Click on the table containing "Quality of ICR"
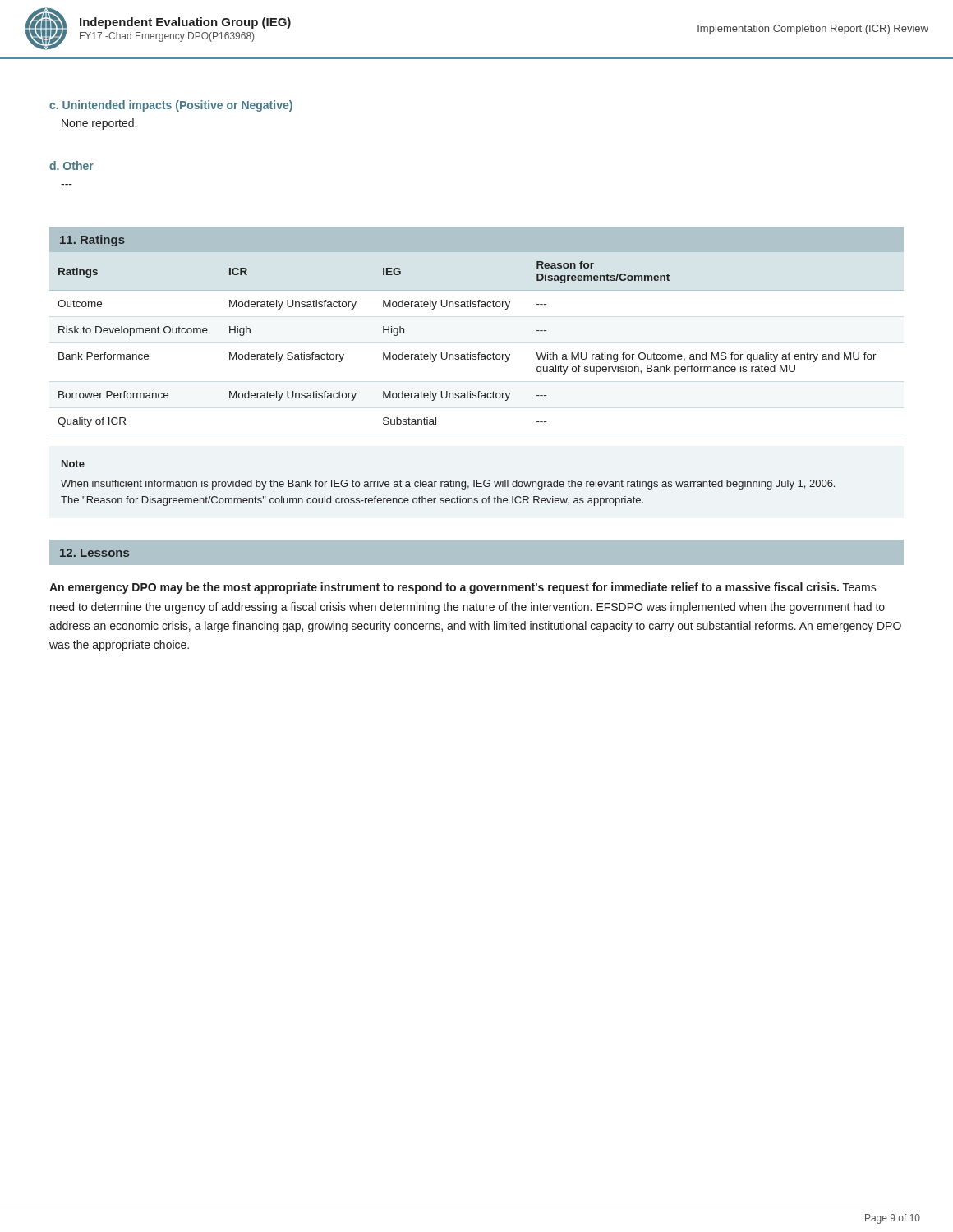The height and width of the screenshot is (1232, 953). (x=476, y=343)
